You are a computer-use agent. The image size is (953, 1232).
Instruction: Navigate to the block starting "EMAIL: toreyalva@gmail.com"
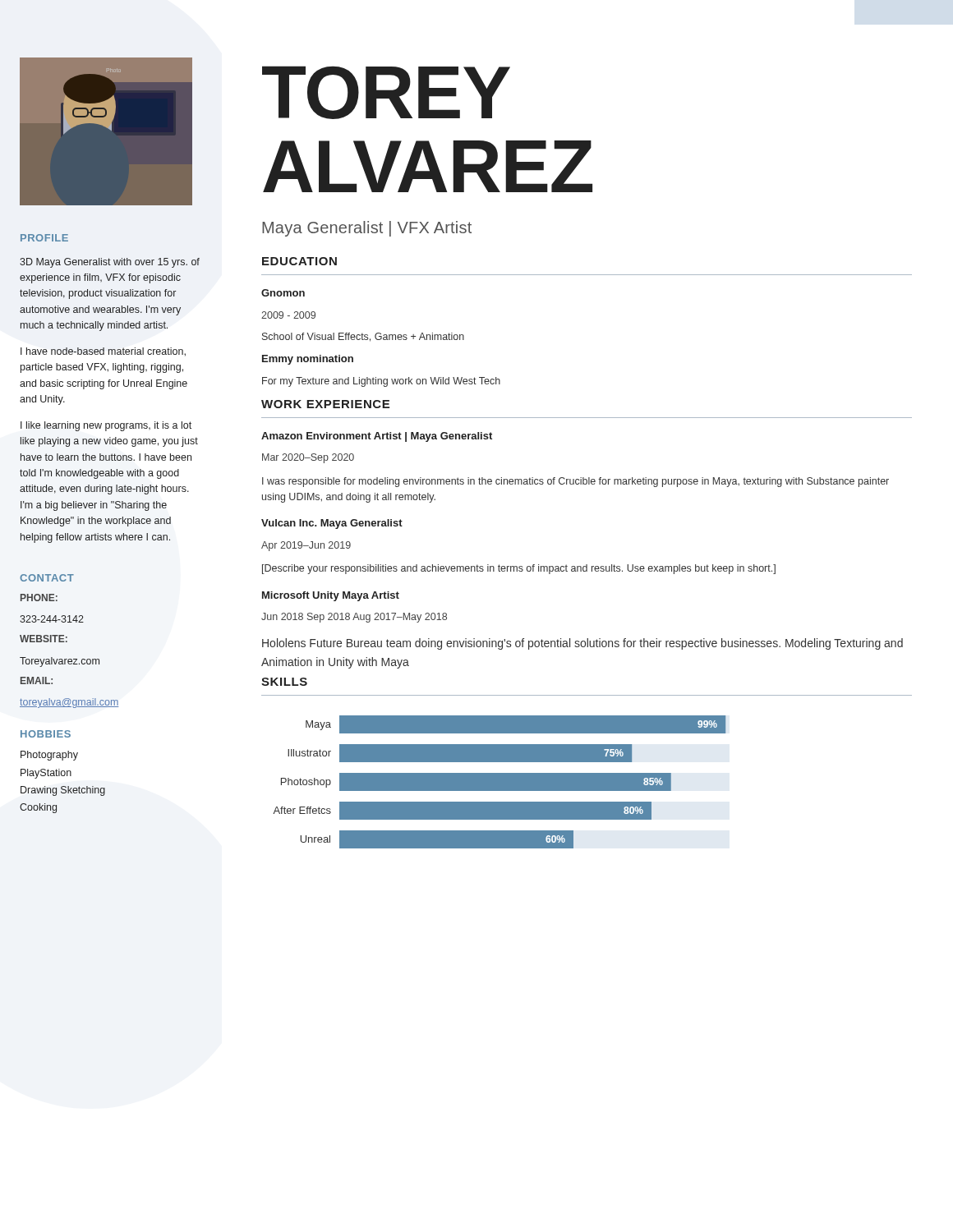tap(111, 692)
